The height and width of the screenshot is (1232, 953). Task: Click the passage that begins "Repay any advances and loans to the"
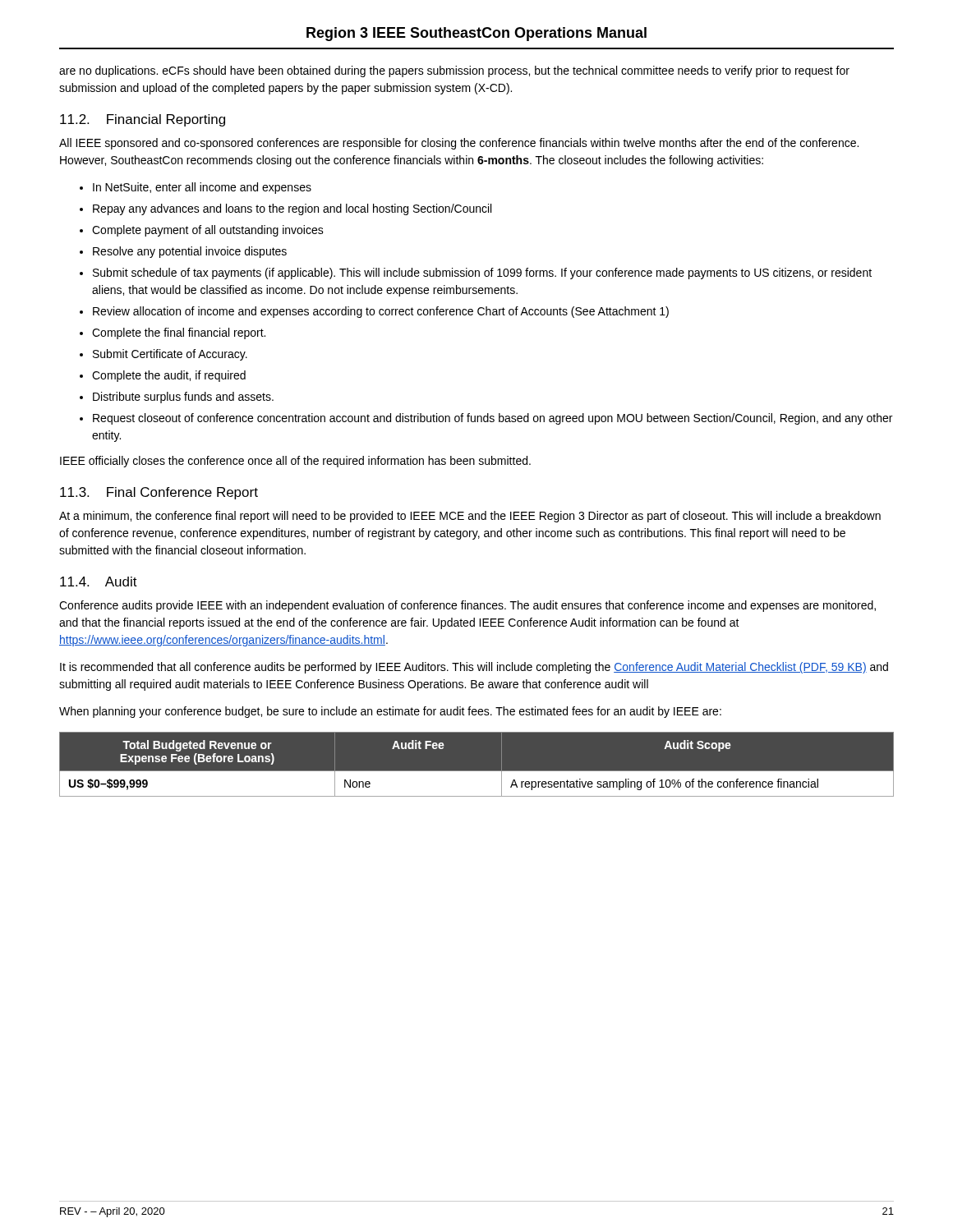[x=292, y=209]
